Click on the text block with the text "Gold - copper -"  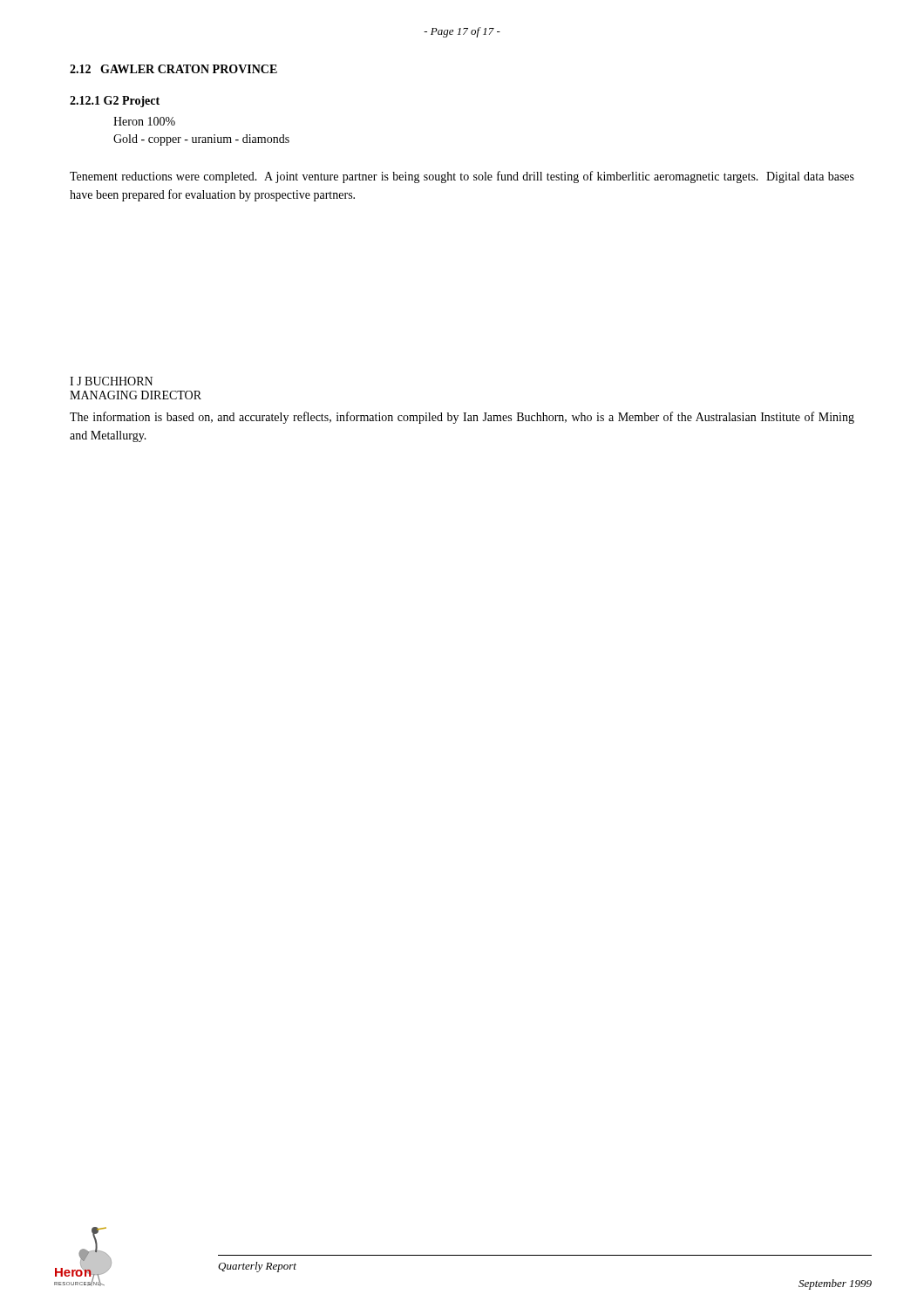click(201, 139)
